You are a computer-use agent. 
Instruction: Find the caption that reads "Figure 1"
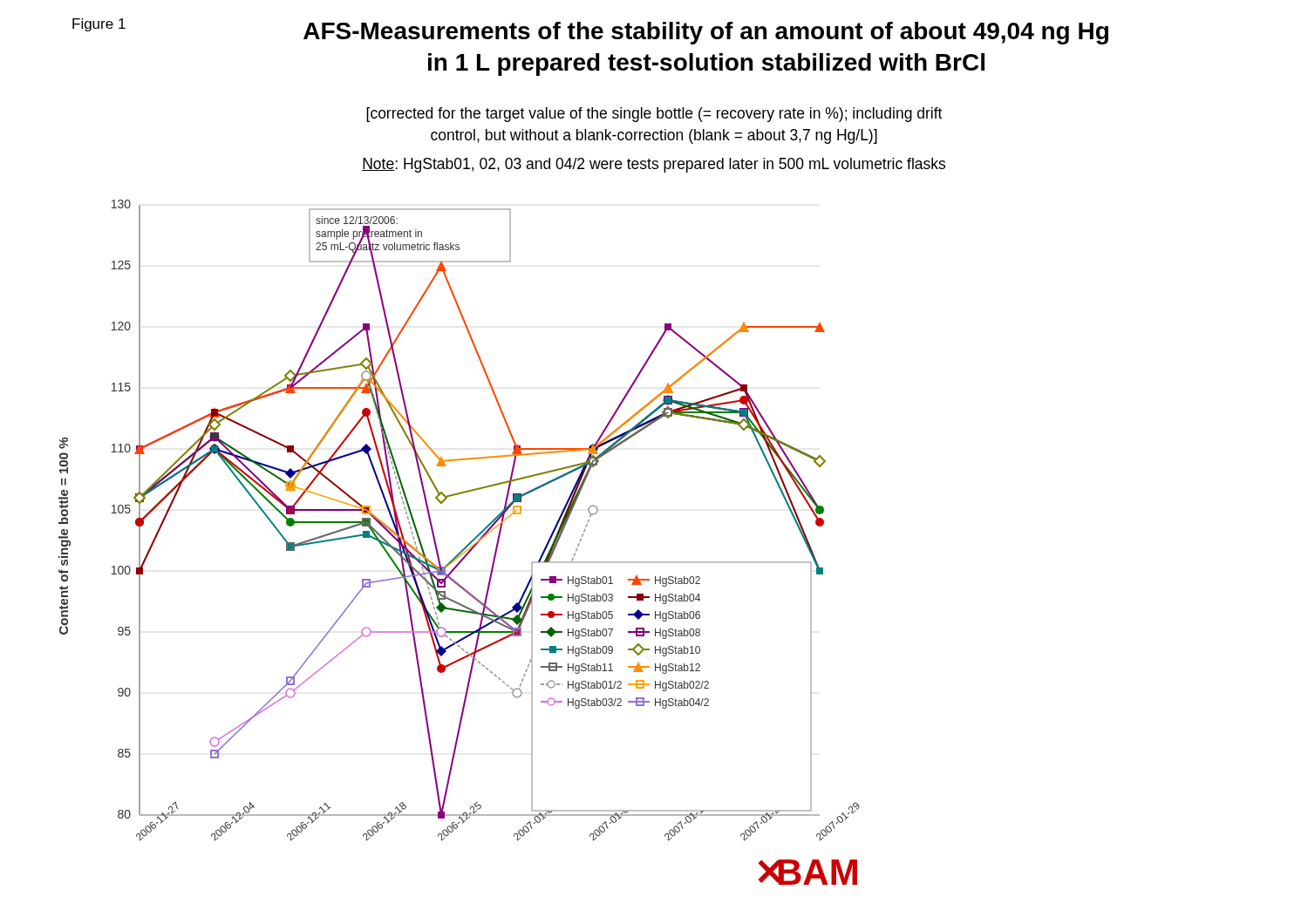point(99,24)
